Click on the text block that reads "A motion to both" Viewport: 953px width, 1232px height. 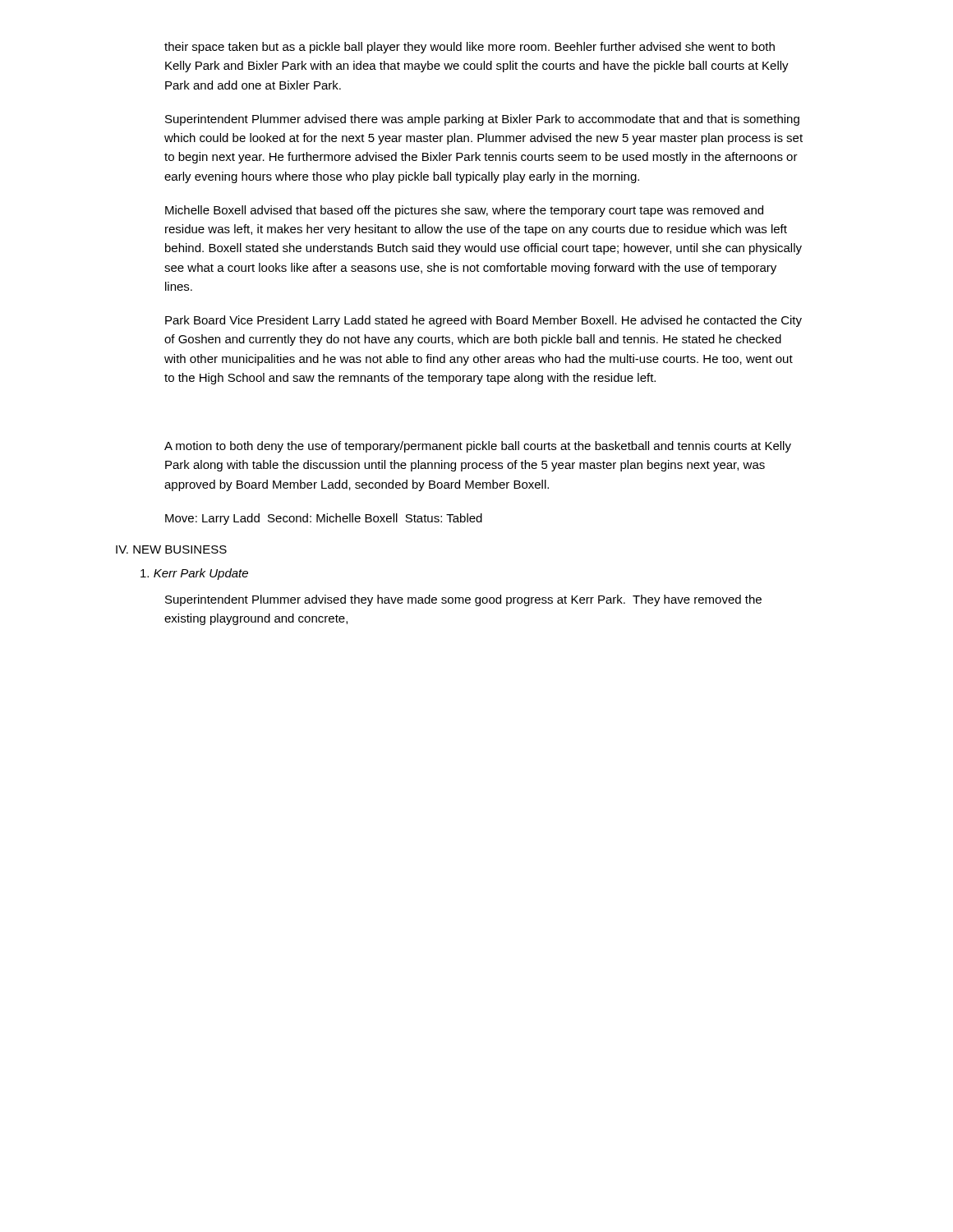(478, 465)
